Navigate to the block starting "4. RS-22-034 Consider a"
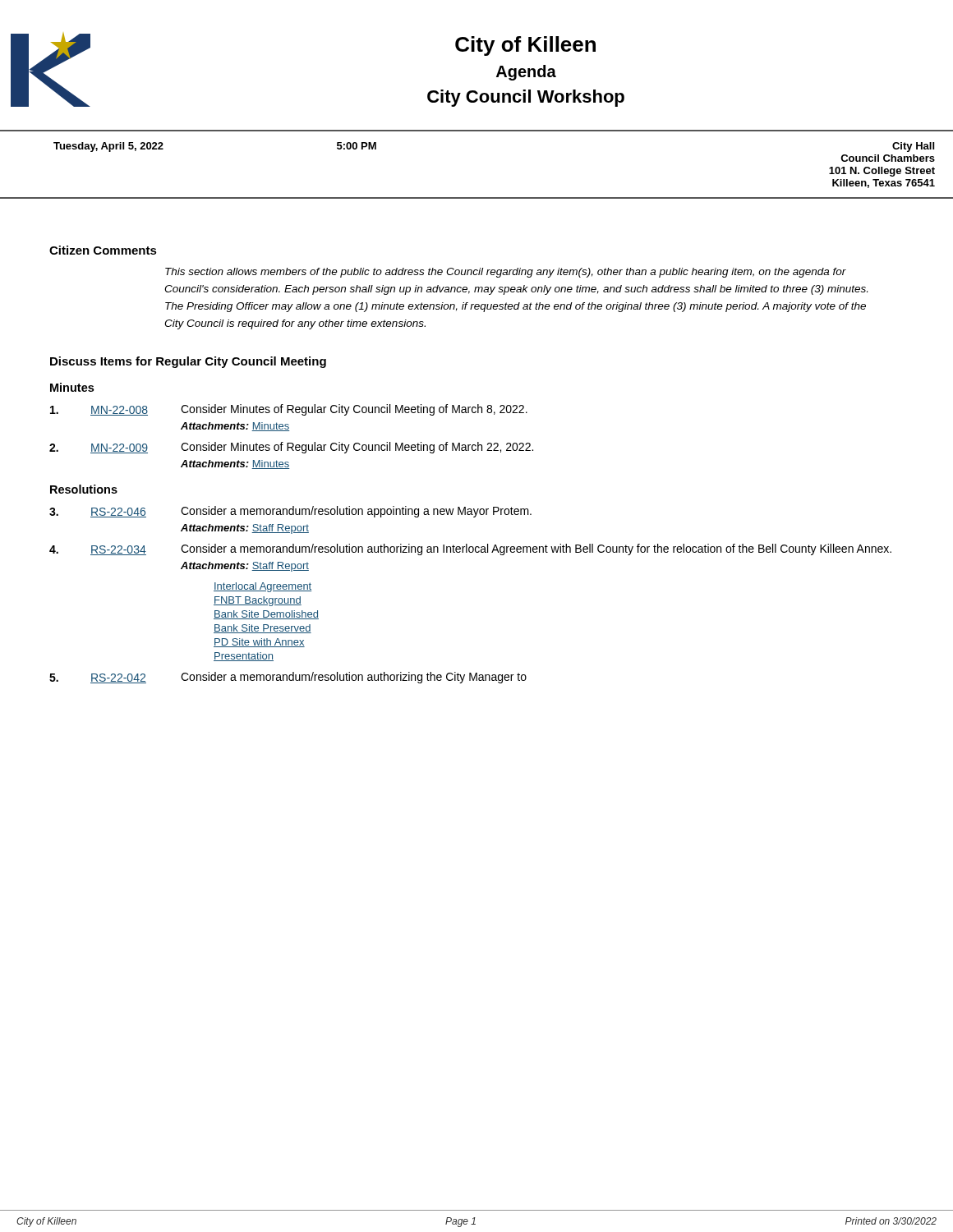 [470, 549]
